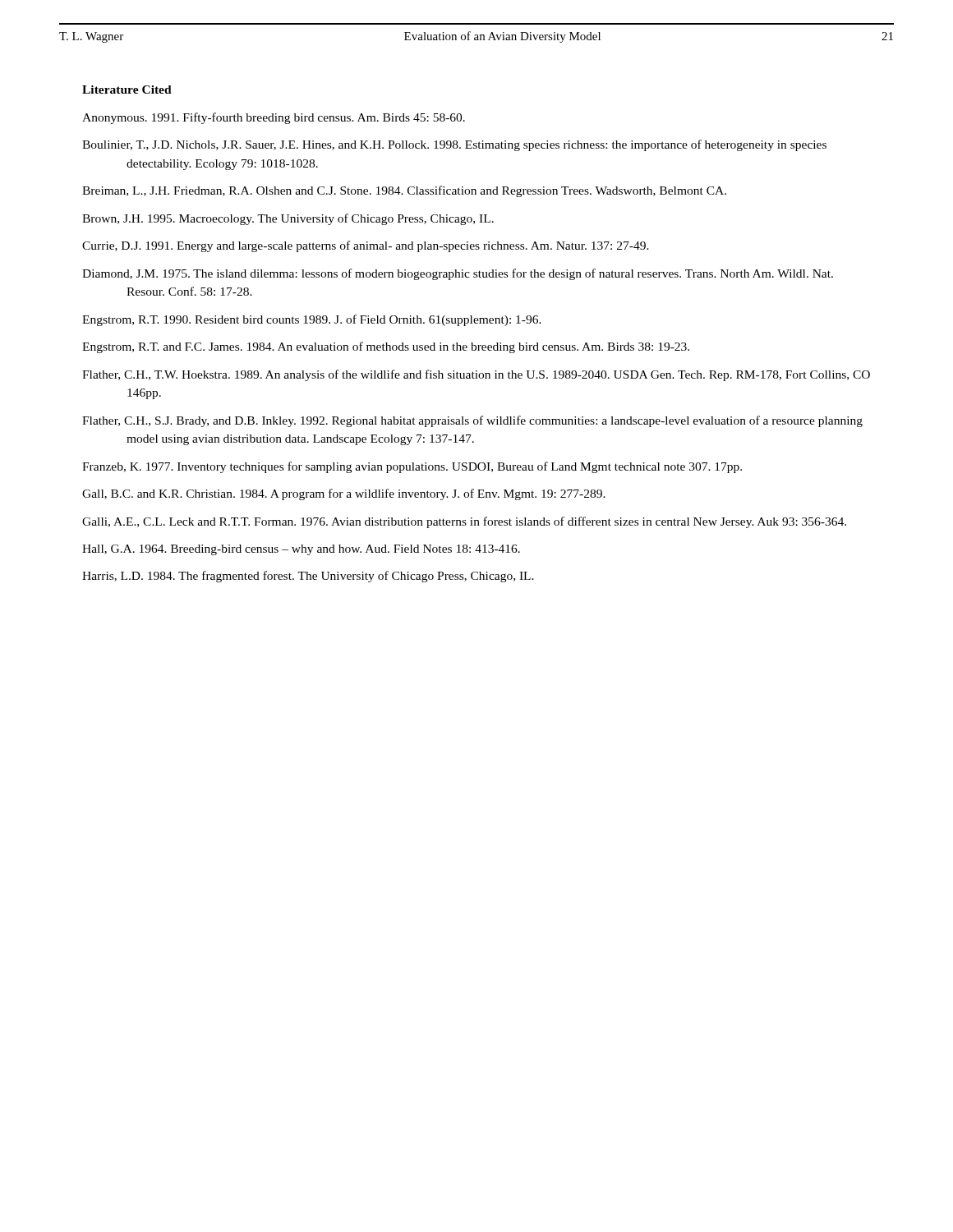Find the list item that reads "Galli, A.E., C.L. Leck and R.T.T. Forman. 1976."

coord(465,521)
